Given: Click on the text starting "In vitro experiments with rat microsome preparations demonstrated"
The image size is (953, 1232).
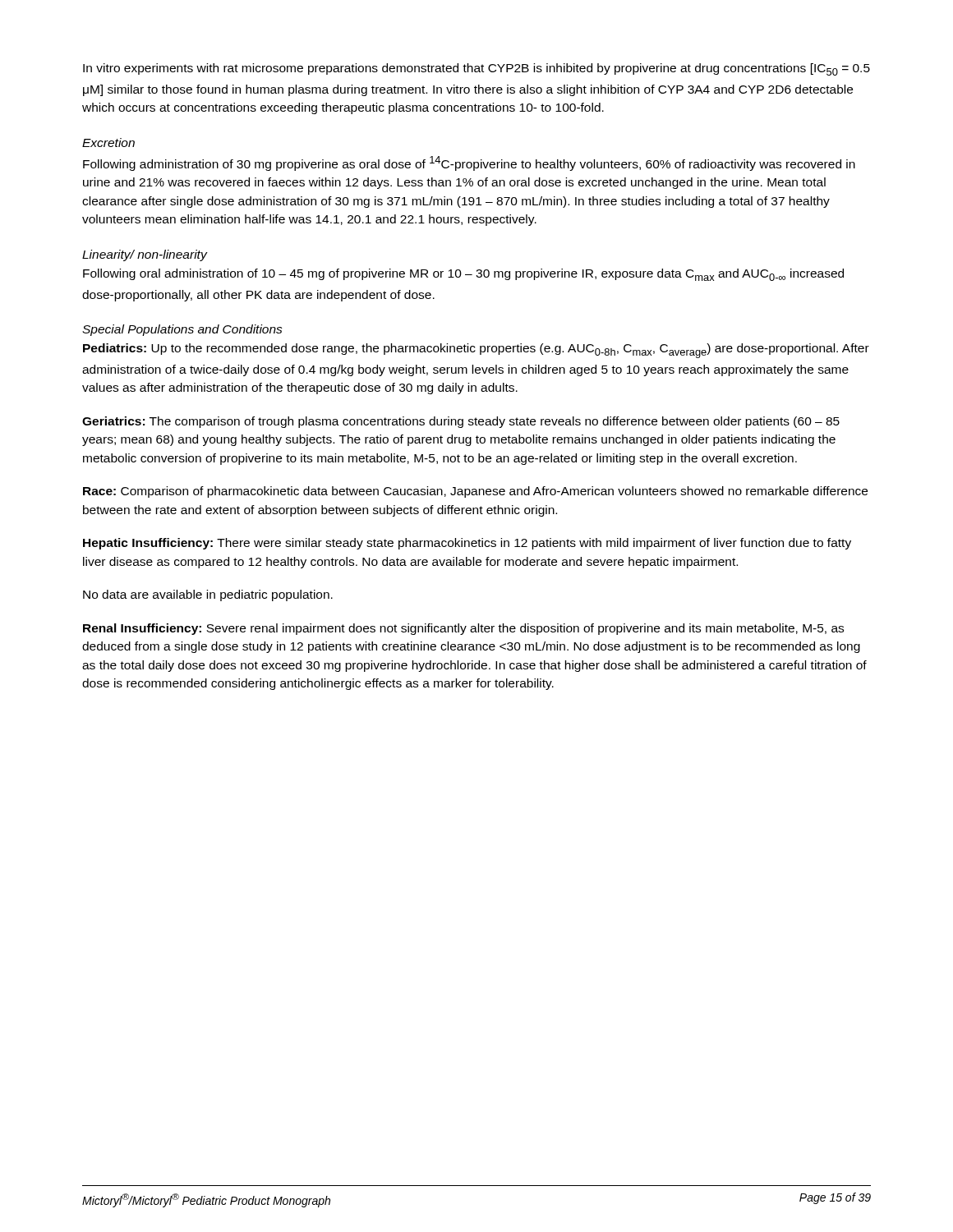Looking at the screenshot, I should point(476,88).
